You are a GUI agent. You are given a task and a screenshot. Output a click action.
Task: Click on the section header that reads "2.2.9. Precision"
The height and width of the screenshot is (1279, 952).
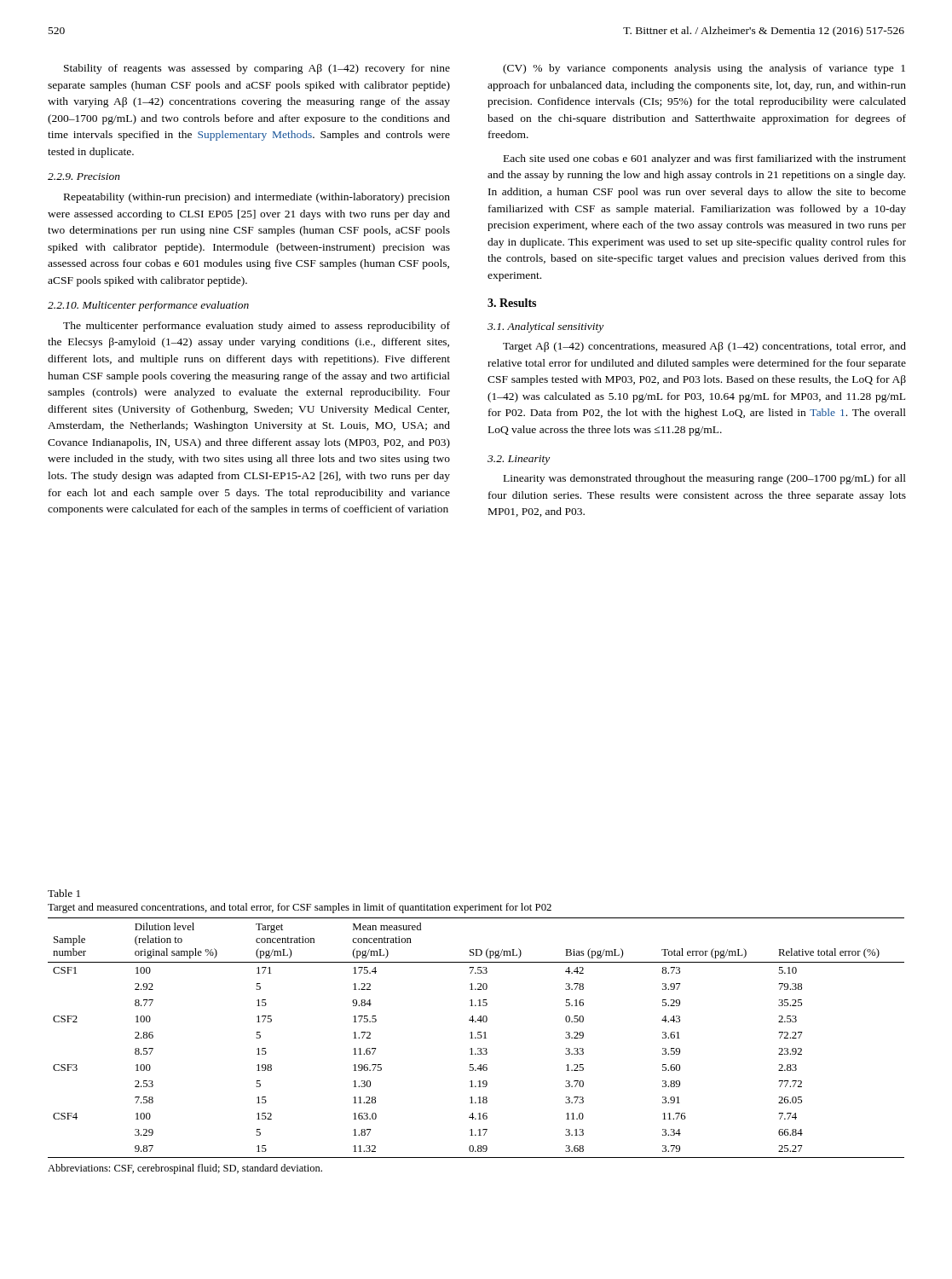pos(84,177)
